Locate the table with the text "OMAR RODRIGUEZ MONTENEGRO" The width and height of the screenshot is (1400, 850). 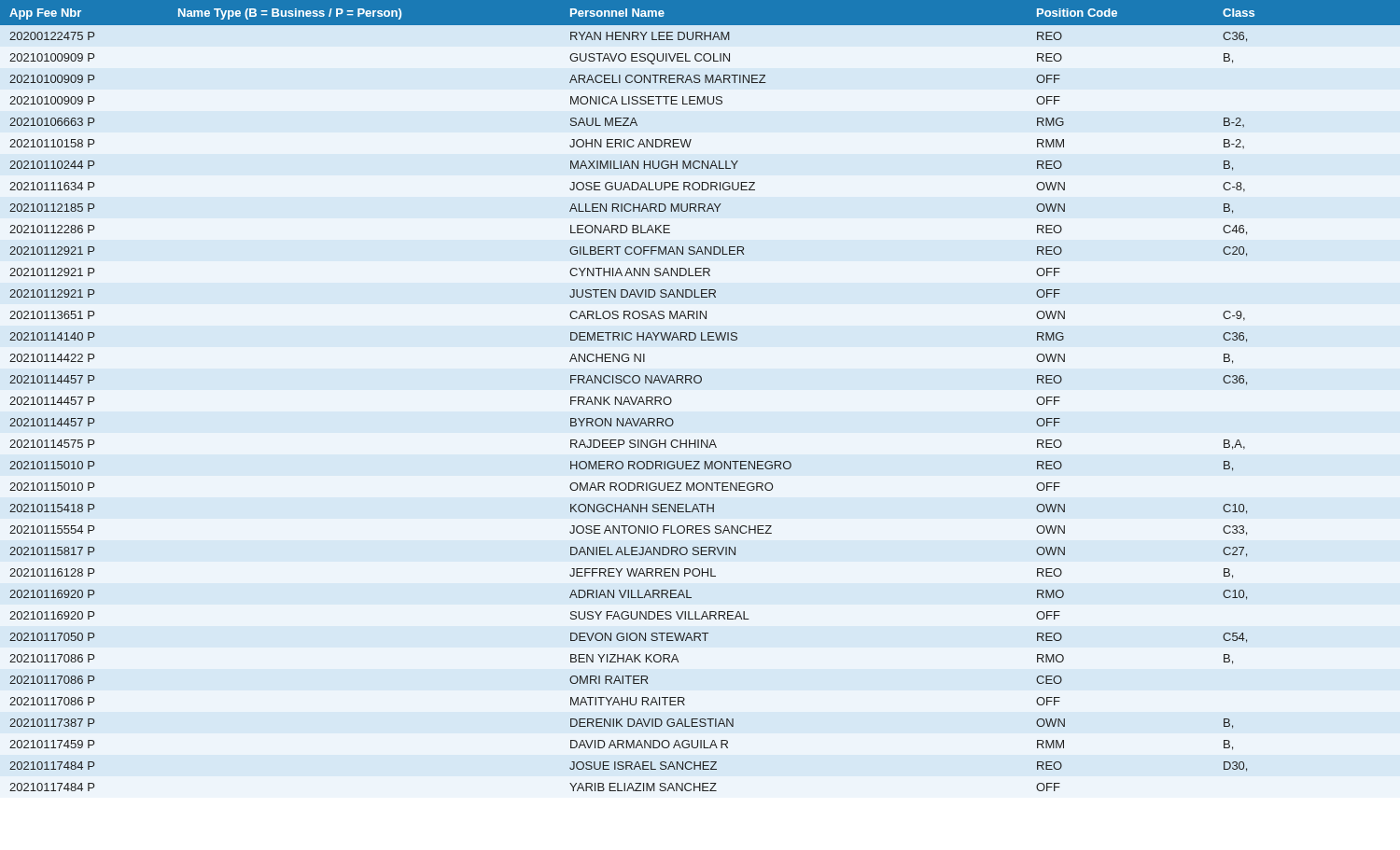click(x=700, y=399)
